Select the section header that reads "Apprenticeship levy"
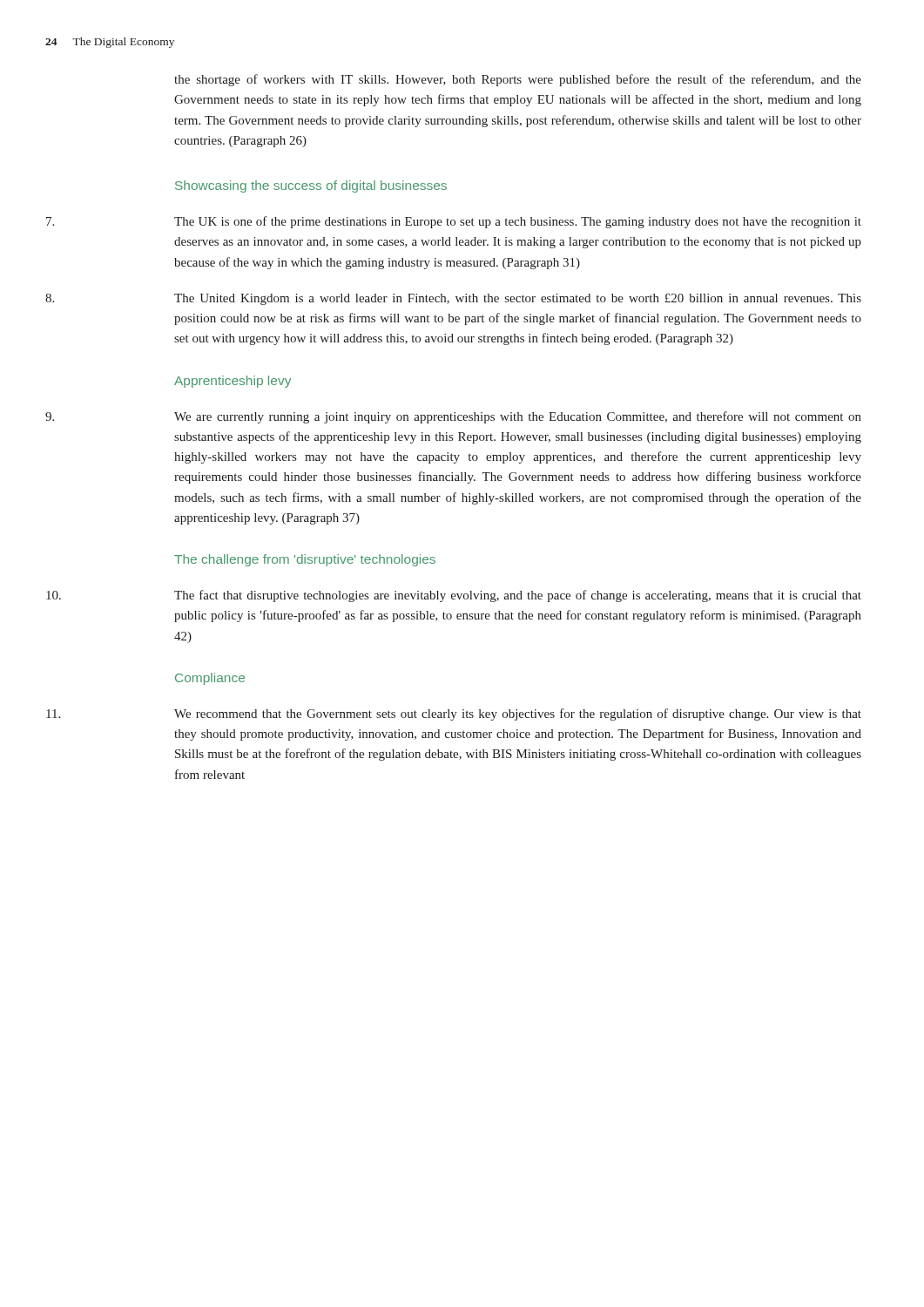Screen dimensions: 1307x924 233,380
